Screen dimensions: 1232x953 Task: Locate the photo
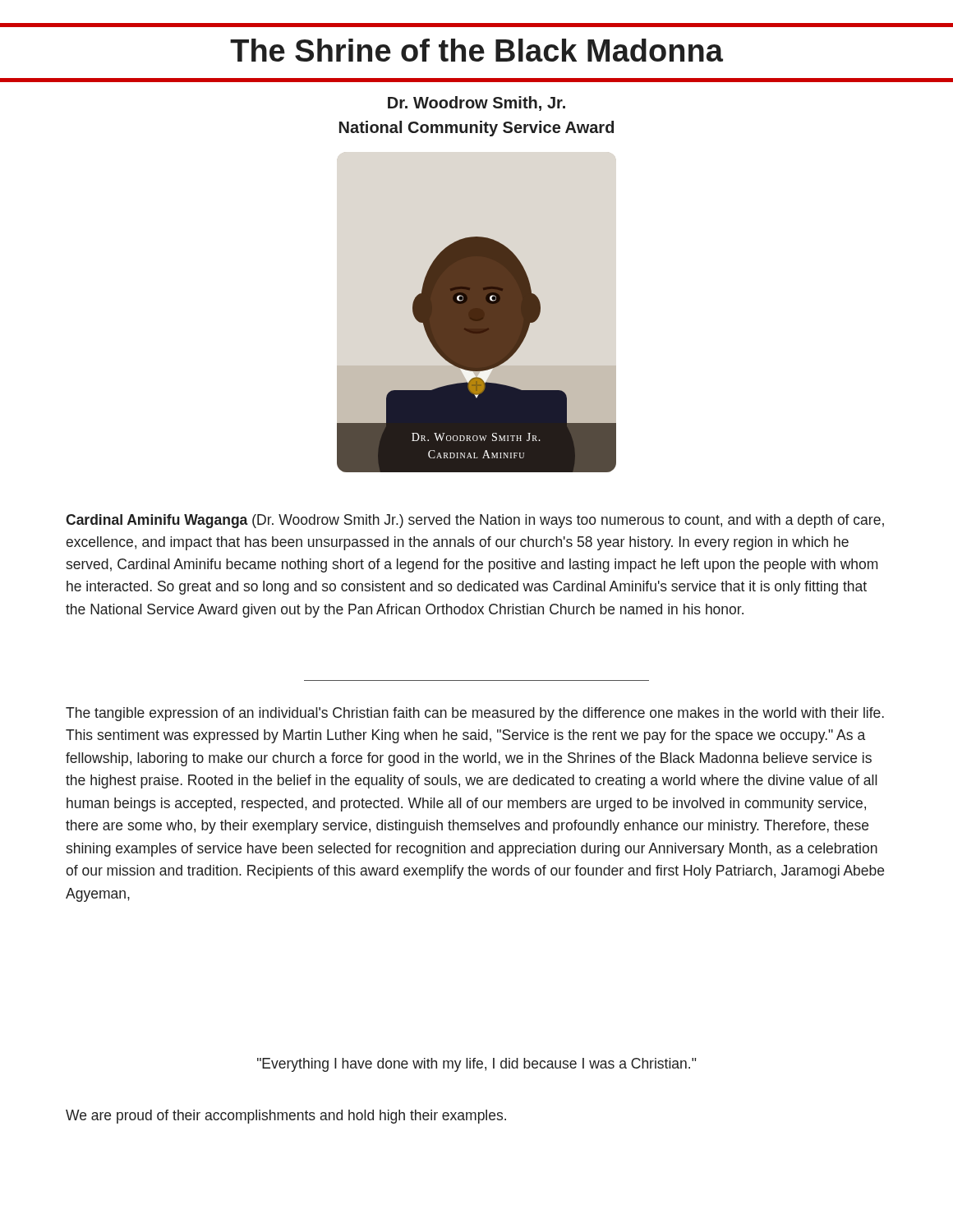click(x=476, y=312)
